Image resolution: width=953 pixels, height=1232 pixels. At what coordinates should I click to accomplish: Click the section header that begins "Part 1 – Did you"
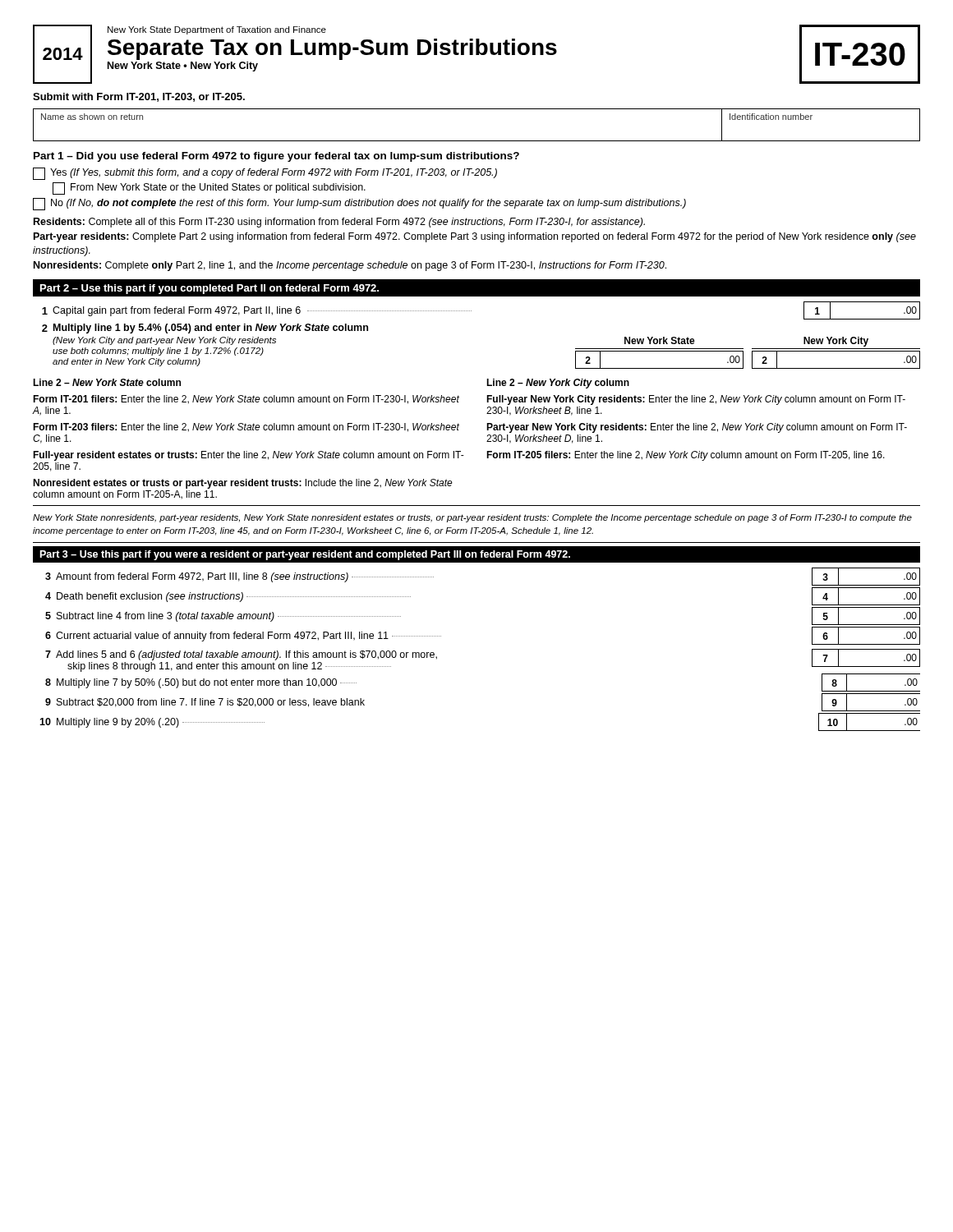[x=276, y=156]
